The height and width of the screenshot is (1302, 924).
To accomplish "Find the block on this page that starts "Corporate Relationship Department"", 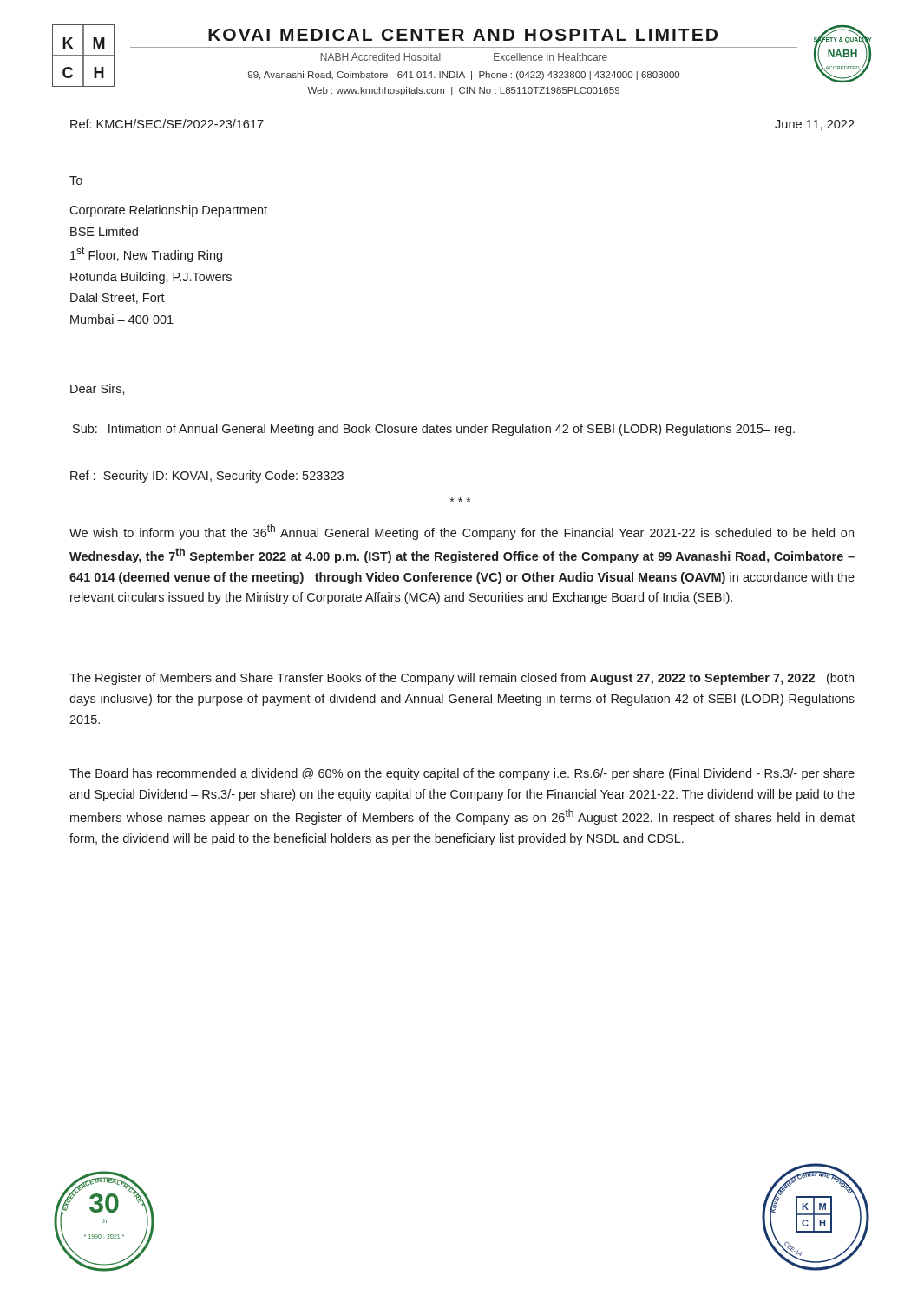I will tap(168, 265).
